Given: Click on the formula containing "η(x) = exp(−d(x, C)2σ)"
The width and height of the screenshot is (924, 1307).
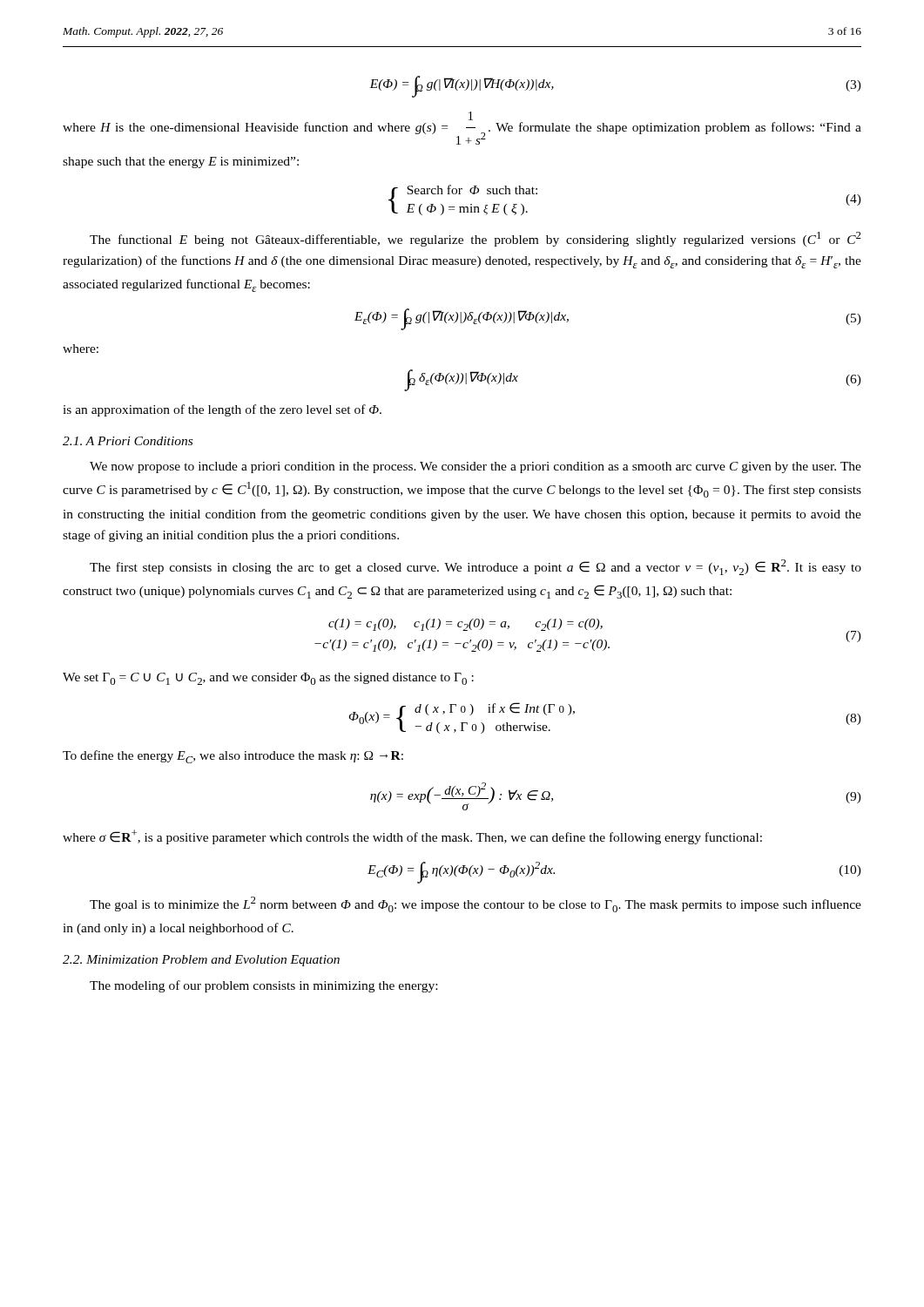Looking at the screenshot, I should click(462, 796).
